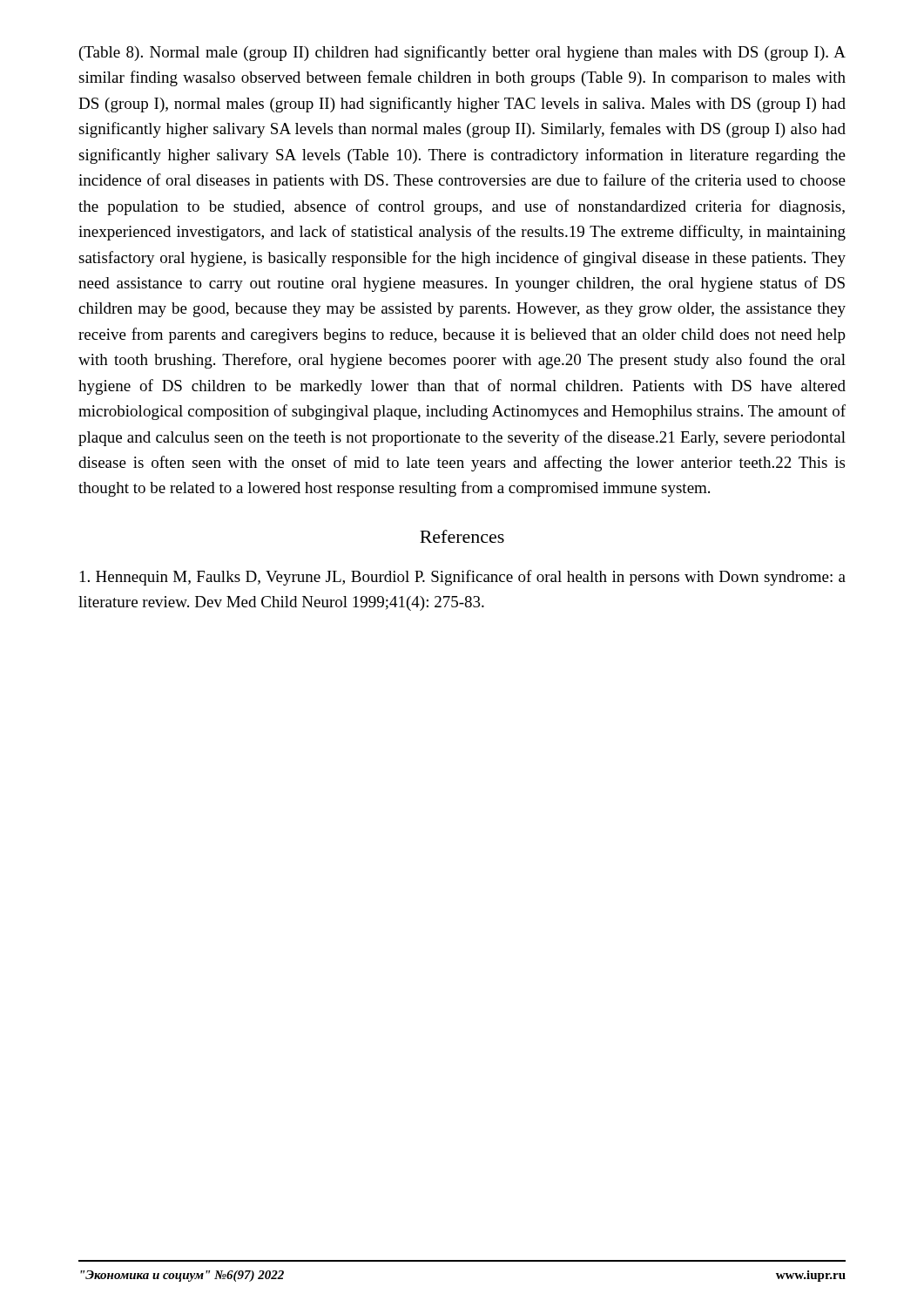Image resolution: width=924 pixels, height=1307 pixels.
Task: Locate the element starting "(Table 8). Normal male (group II) children"
Action: (x=462, y=270)
